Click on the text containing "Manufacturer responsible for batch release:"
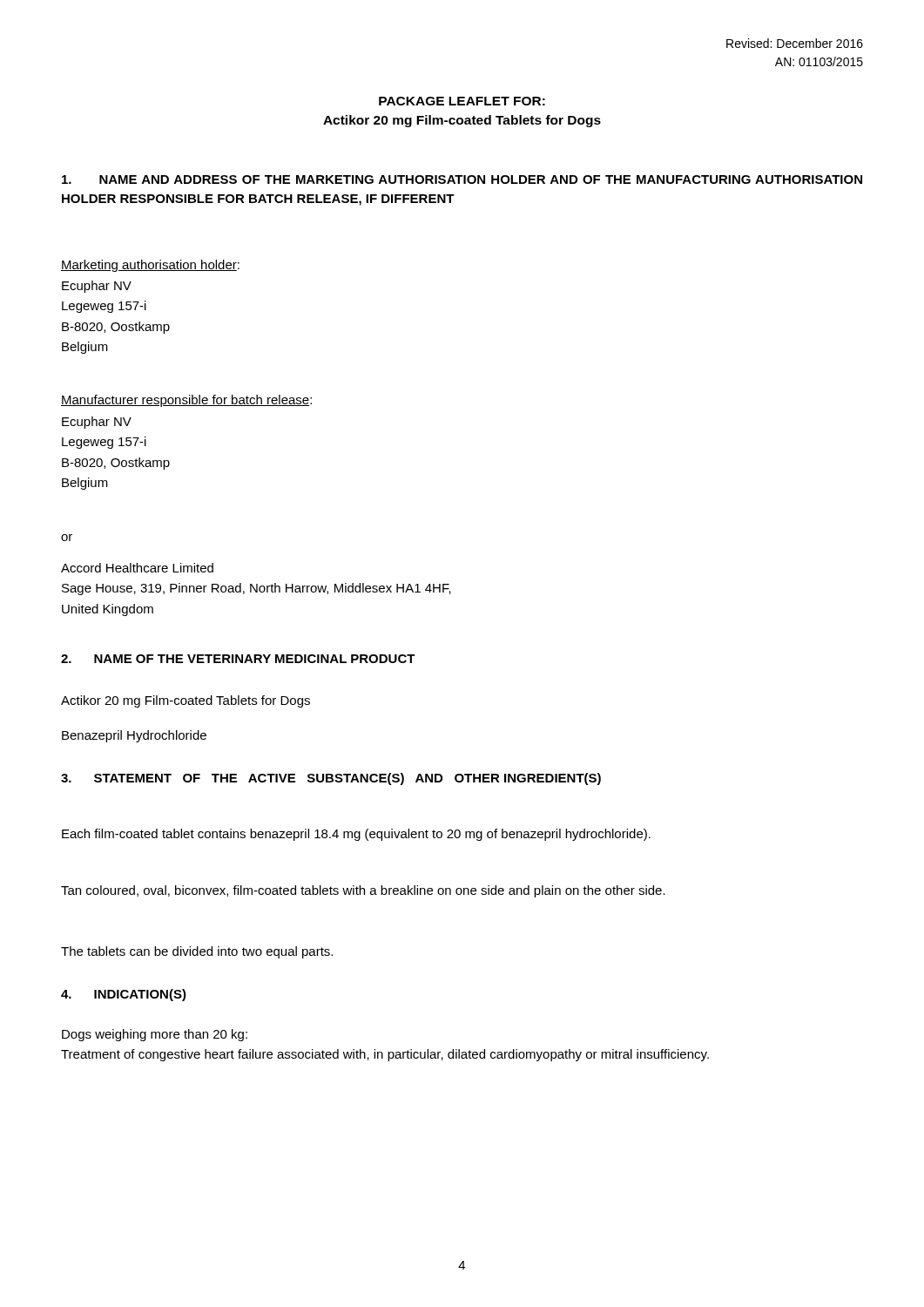The image size is (924, 1307). [187, 399]
